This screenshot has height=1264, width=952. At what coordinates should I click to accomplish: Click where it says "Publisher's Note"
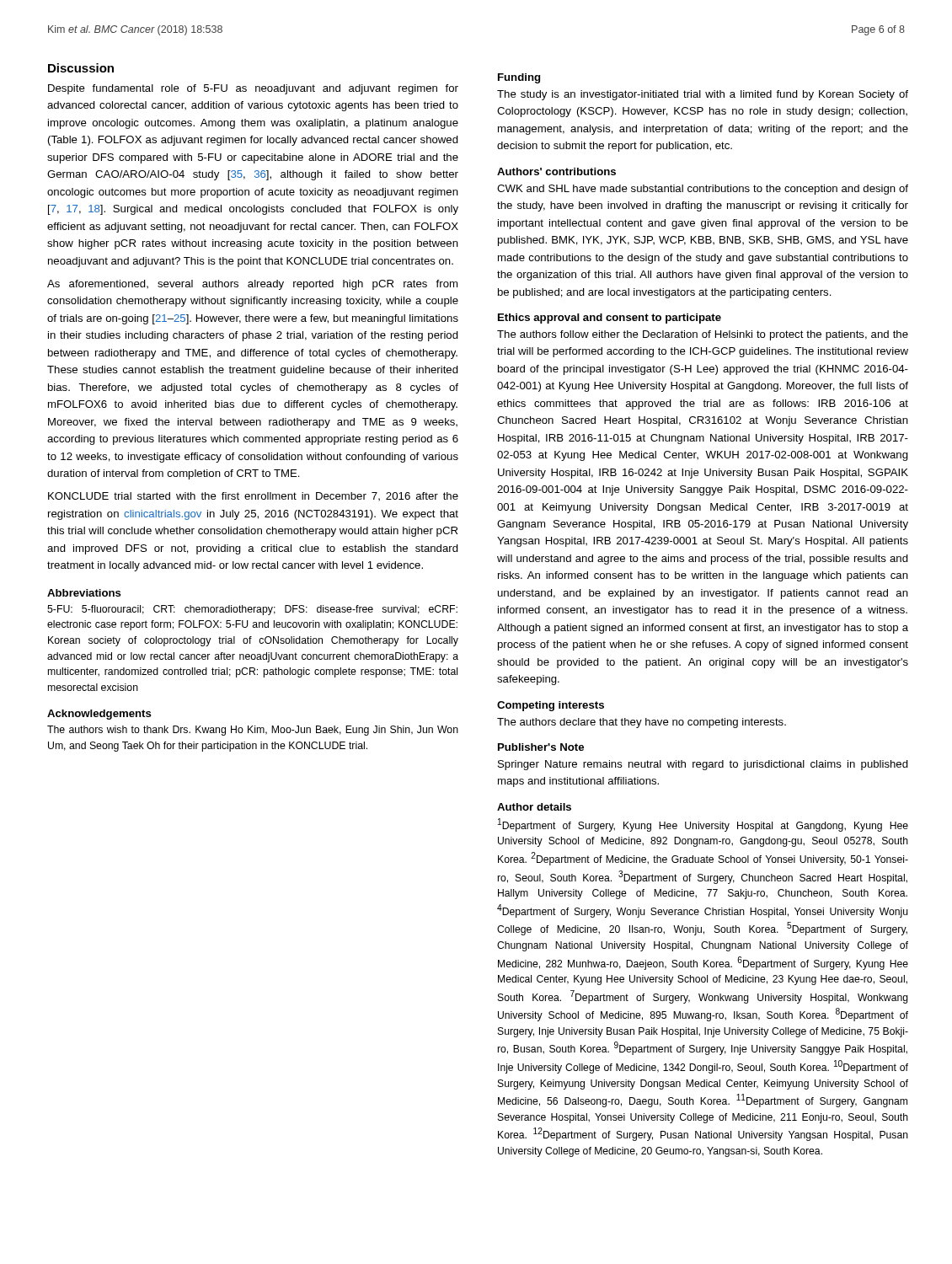(x=541, y=747)
